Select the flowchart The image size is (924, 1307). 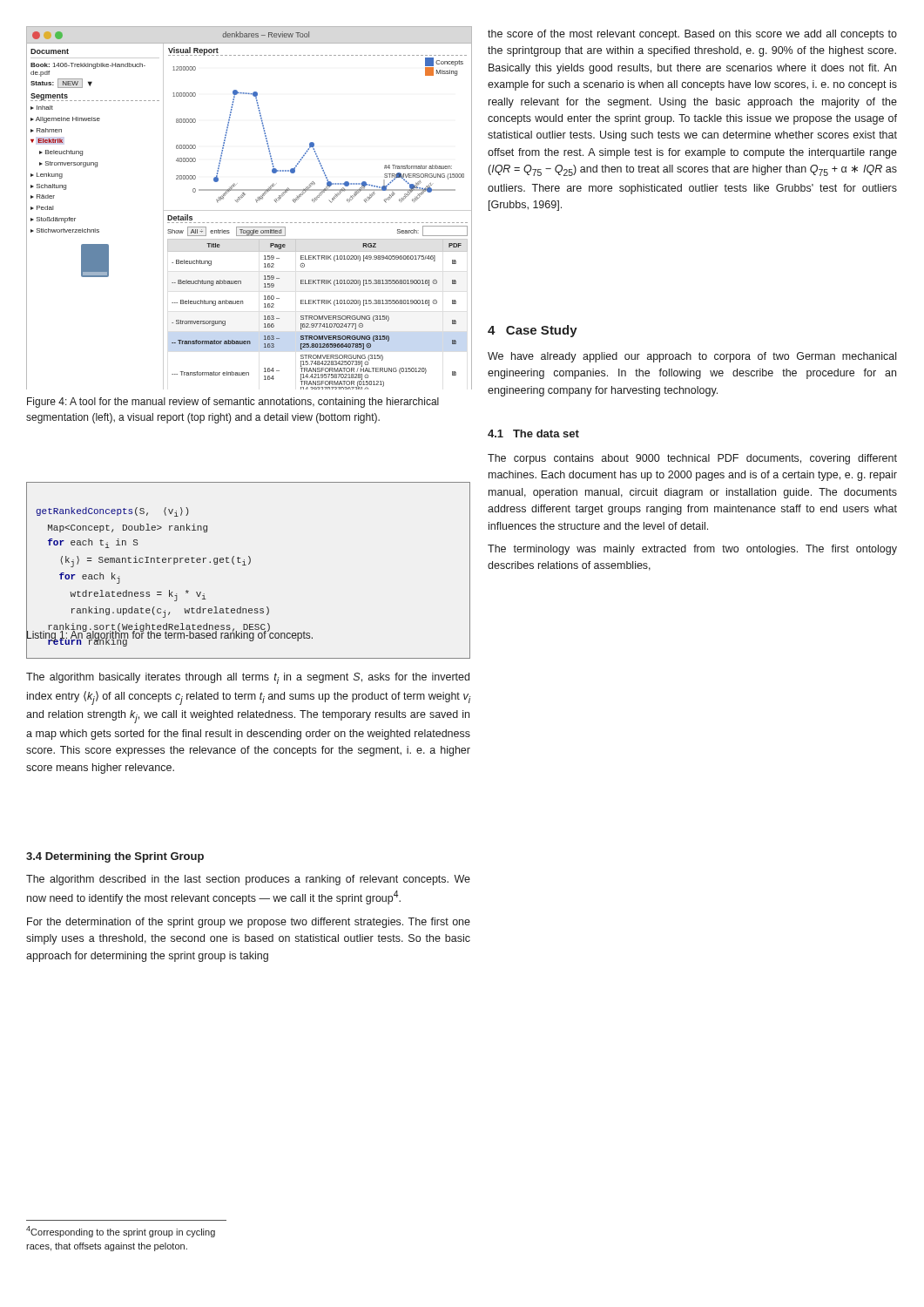pyautogui.click(x=248, y=570)
